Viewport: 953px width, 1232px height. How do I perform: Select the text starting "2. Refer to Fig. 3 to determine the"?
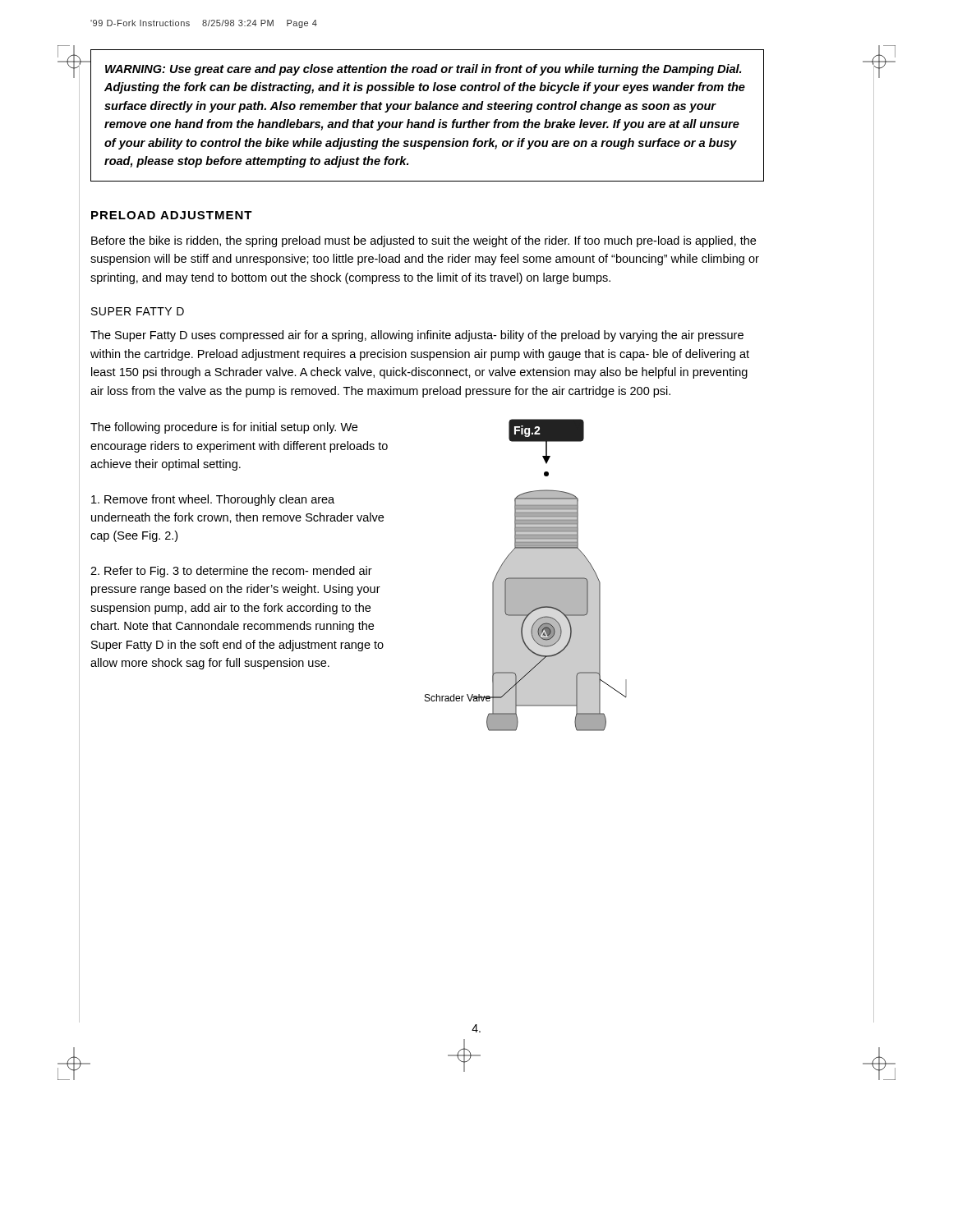237,617
